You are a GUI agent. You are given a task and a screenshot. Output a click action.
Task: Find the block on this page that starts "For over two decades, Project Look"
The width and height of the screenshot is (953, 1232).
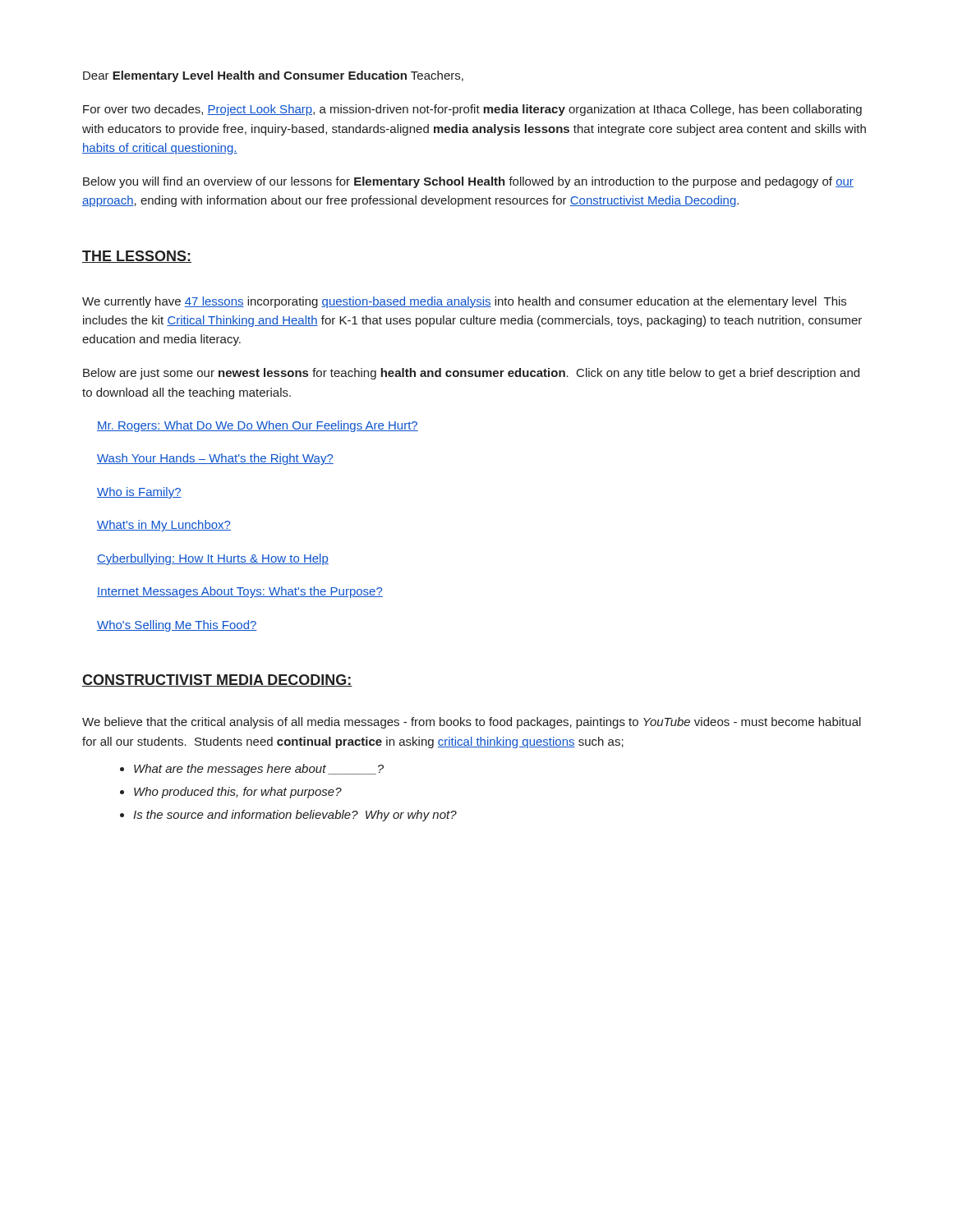[x=474, y=128]
